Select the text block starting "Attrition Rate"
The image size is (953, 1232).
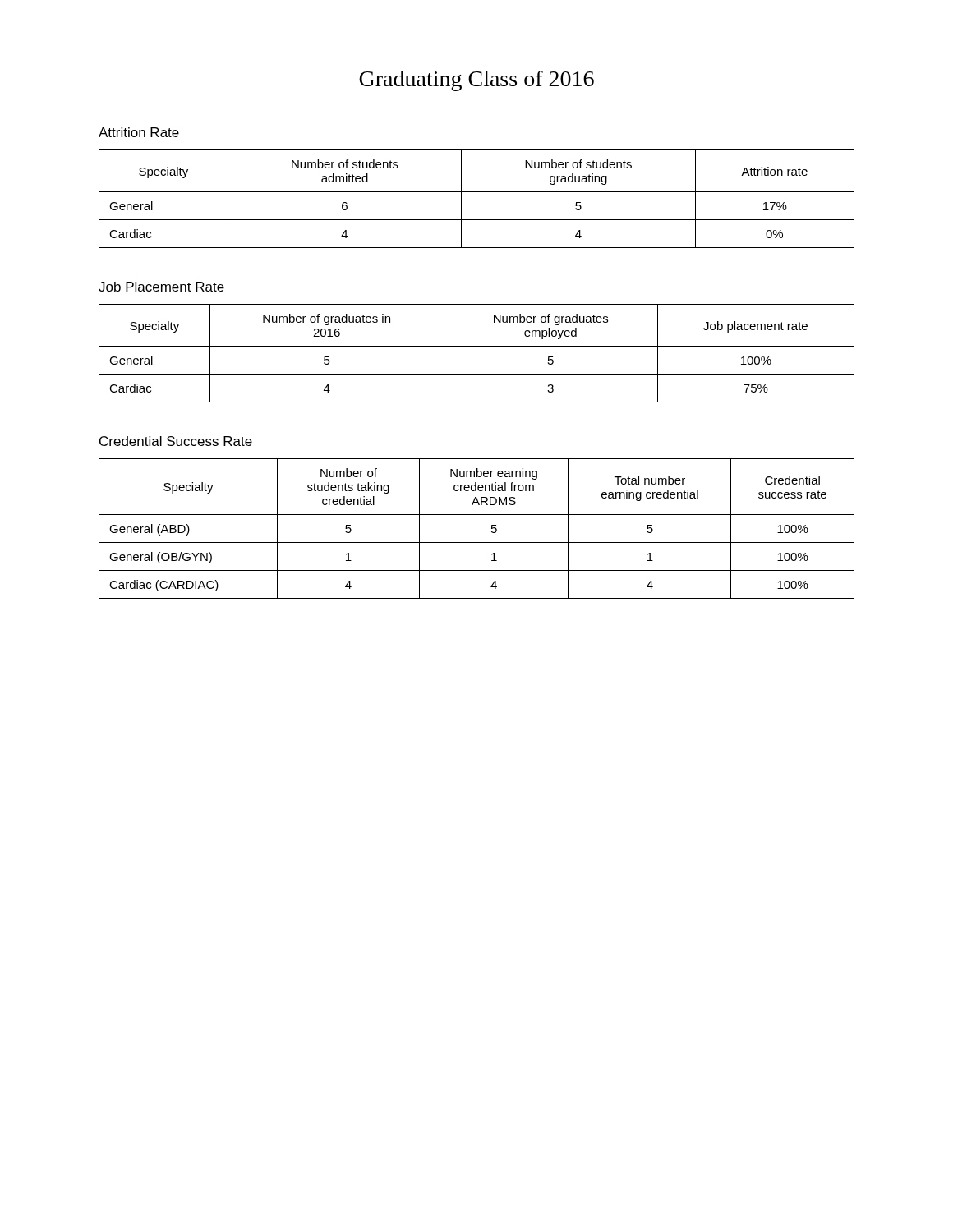coord(139,133)
